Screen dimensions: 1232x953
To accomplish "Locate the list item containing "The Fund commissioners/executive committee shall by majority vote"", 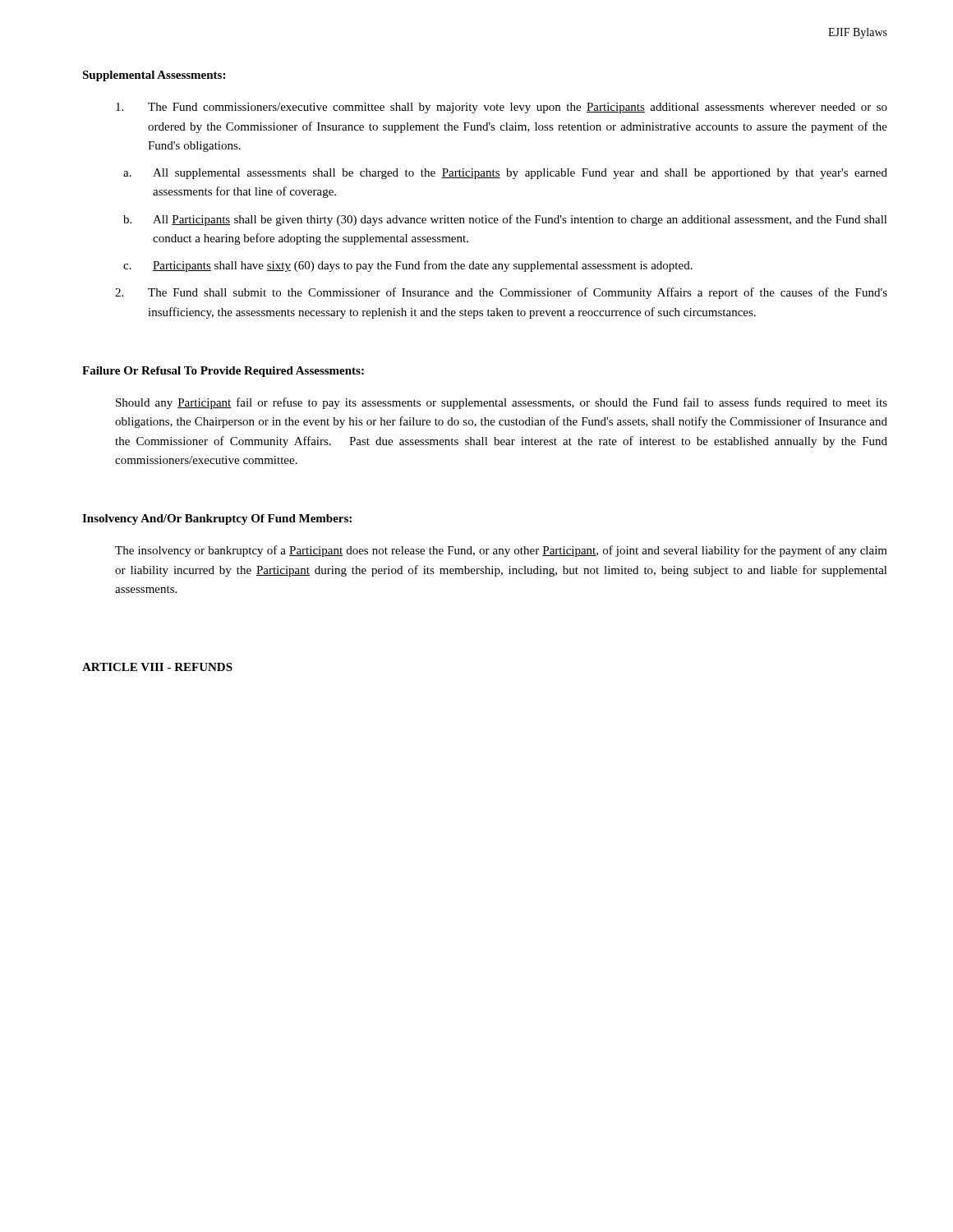I will [x=501, y=127].
